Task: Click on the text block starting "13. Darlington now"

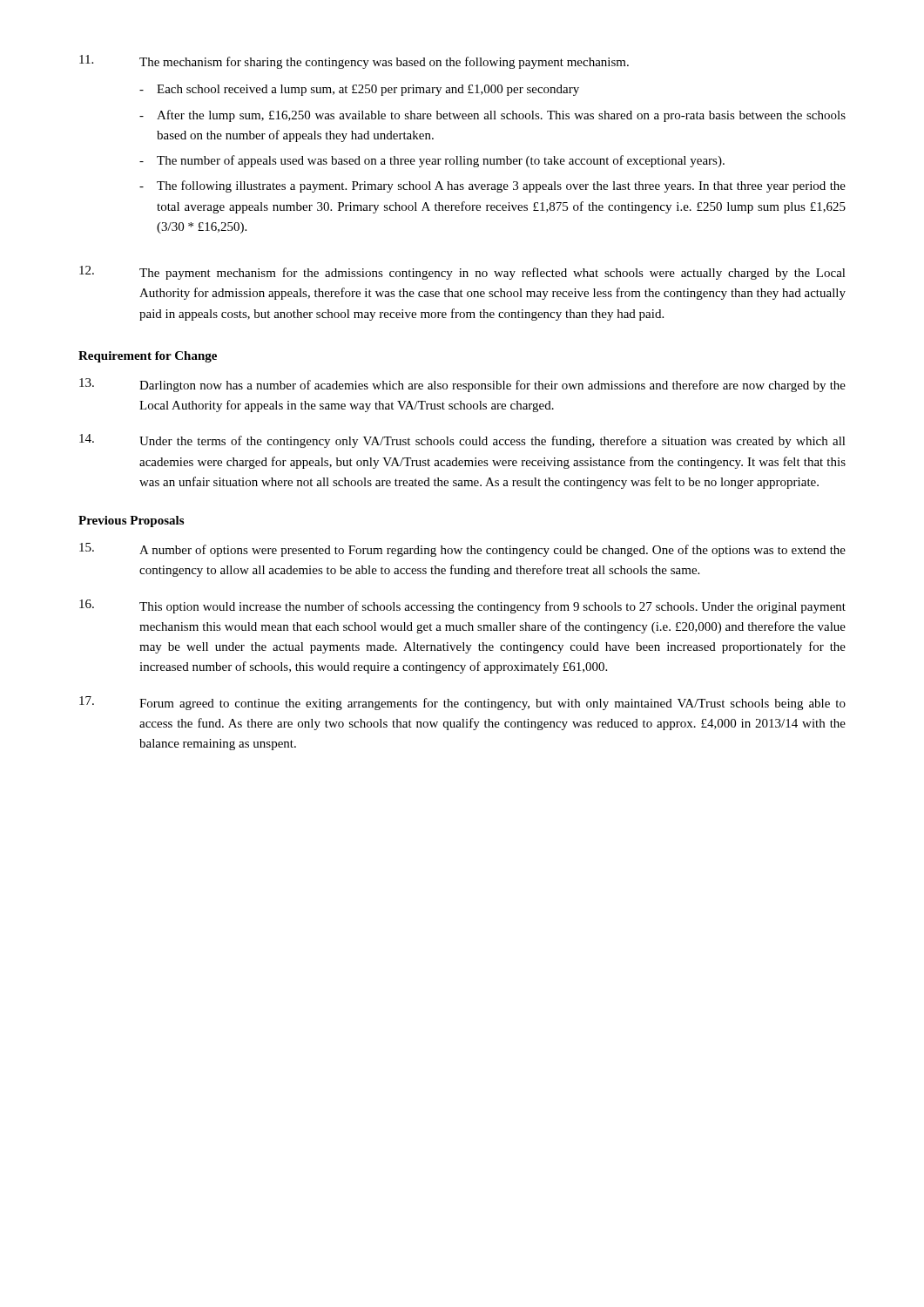Action: (462, 396)
